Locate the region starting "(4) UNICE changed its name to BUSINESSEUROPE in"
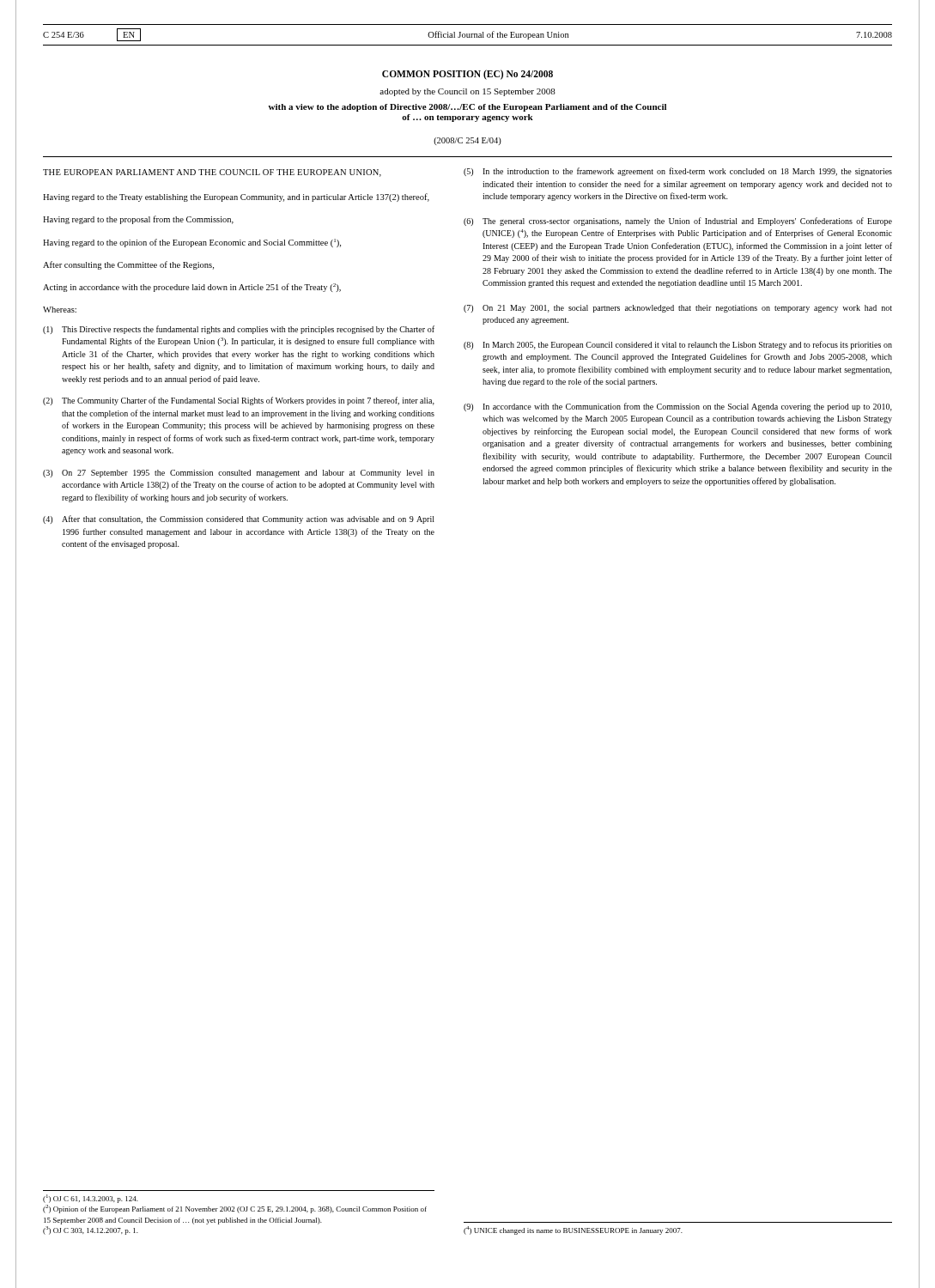Image resolution: width=935 pixels, height=1288 pixels. tap(573, 1230)
